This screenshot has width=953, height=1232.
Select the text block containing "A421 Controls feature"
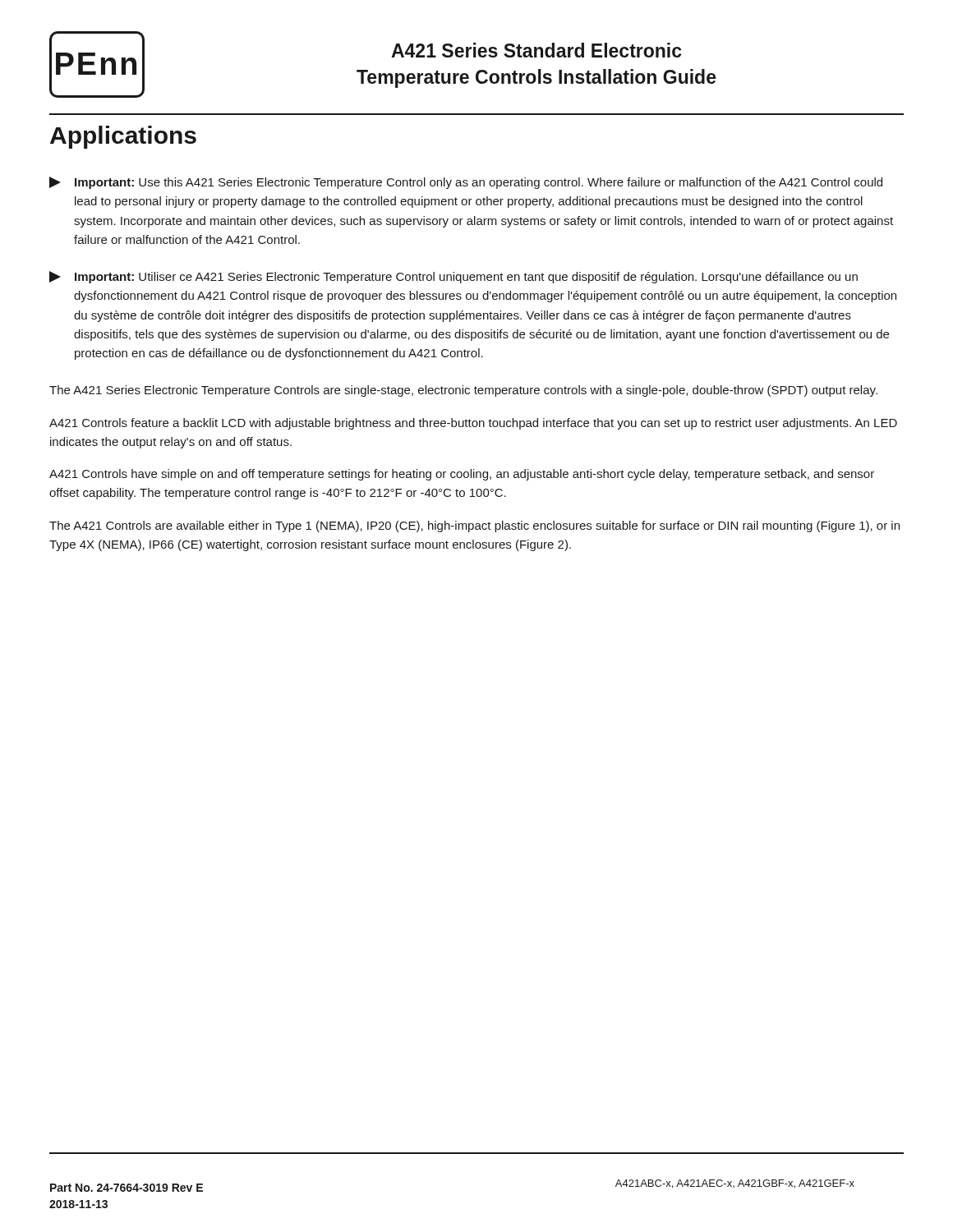473,432
